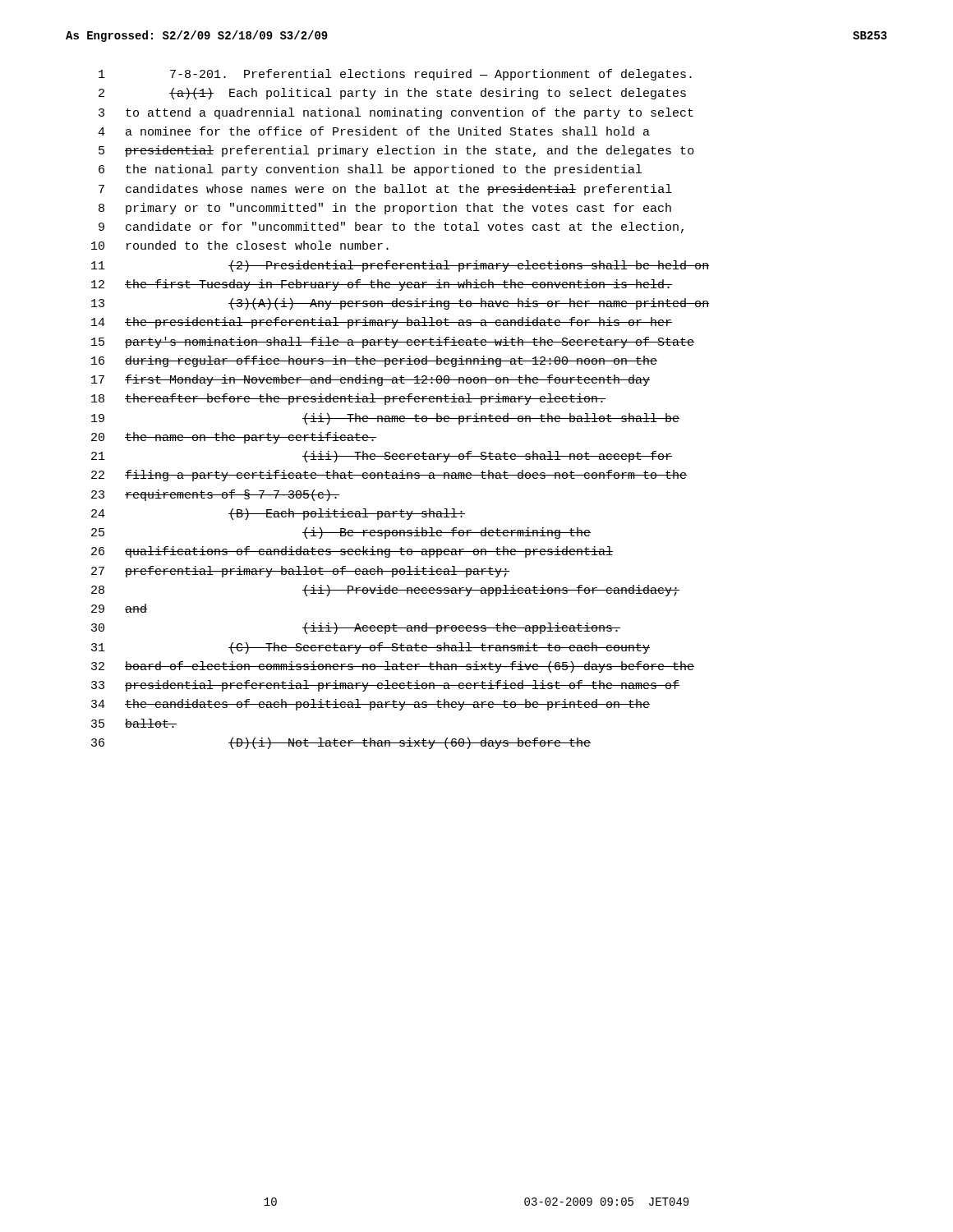
Task: Point to the block beginning "27 preferential primary ballot of each"
Action: click(x=476, y=572)
